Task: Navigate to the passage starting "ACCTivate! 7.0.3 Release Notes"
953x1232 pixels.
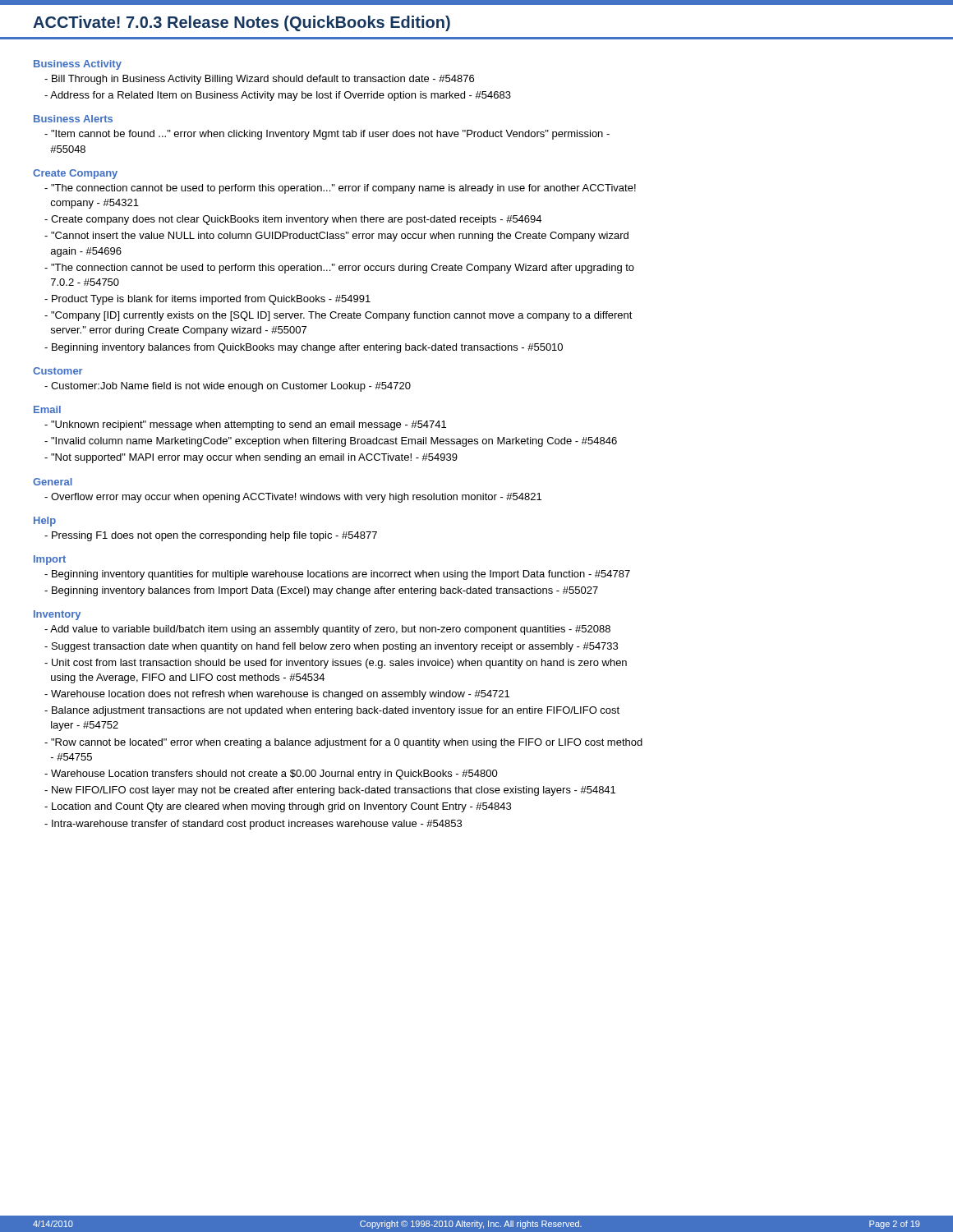Action: [x=242, y=23]
